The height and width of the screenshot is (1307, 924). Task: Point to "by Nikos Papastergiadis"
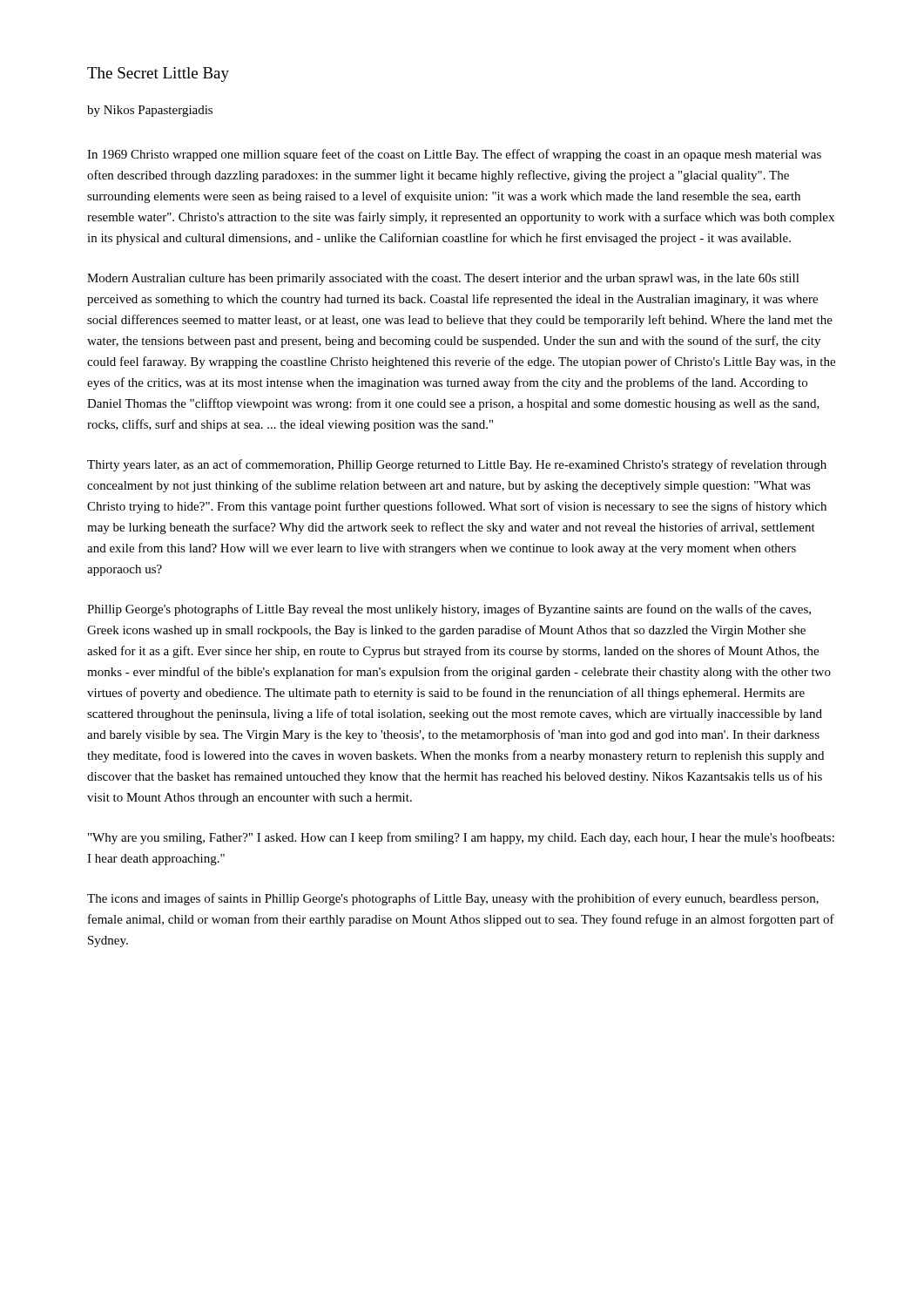[x=150, y=110]
